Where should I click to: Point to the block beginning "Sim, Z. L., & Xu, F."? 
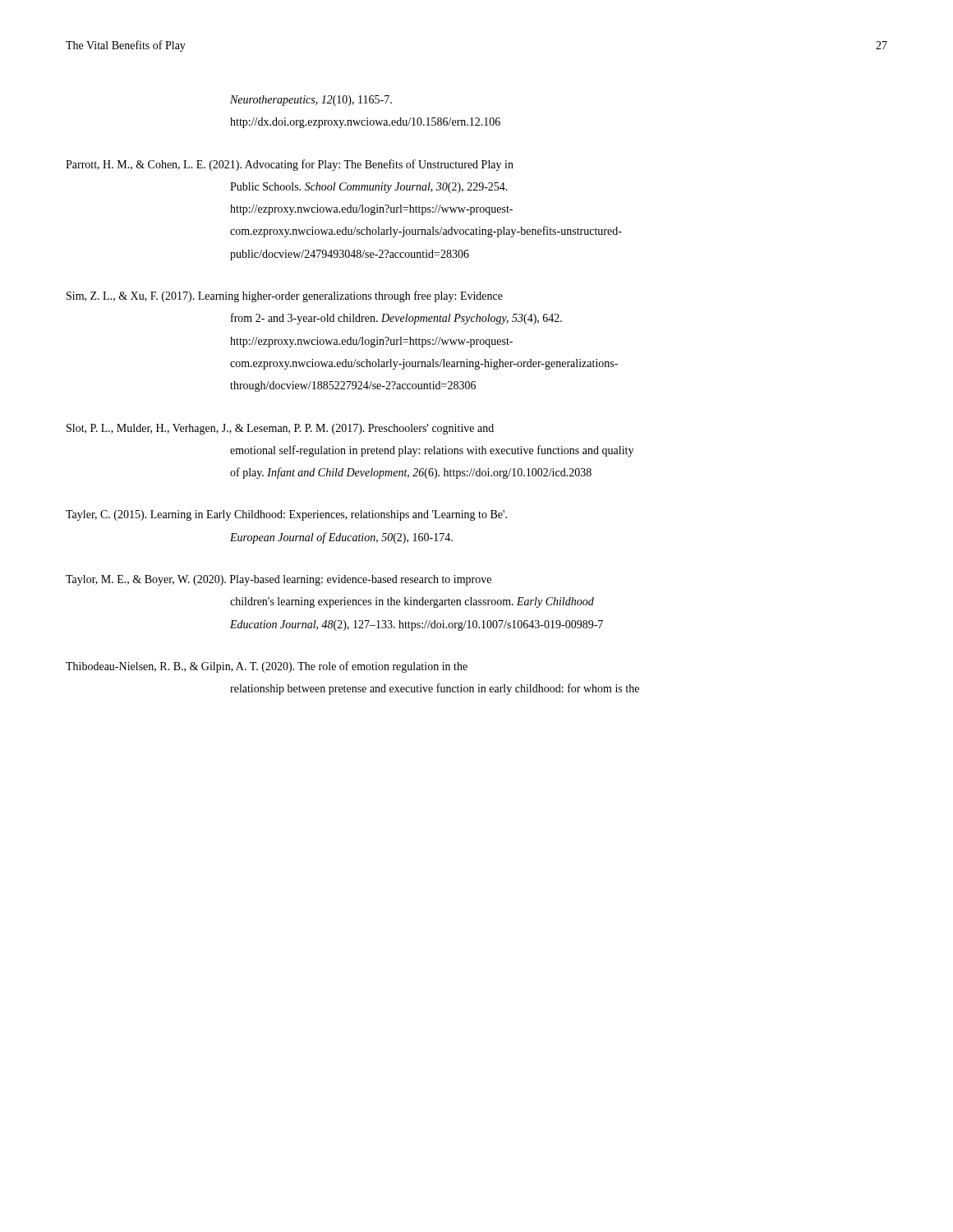tap(284, 296)
